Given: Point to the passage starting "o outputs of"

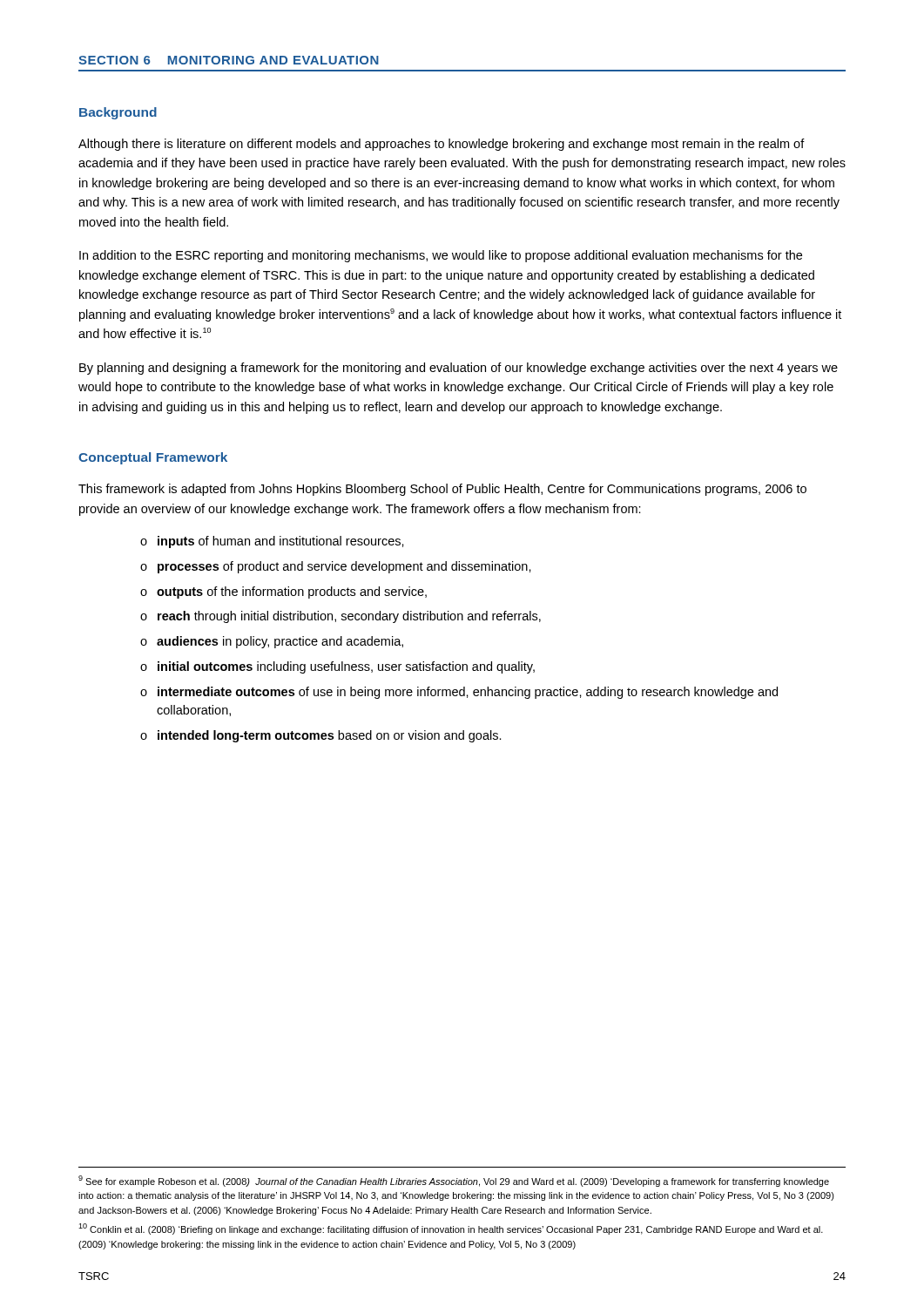Looking at the screenshot, I should coord(283,593).
